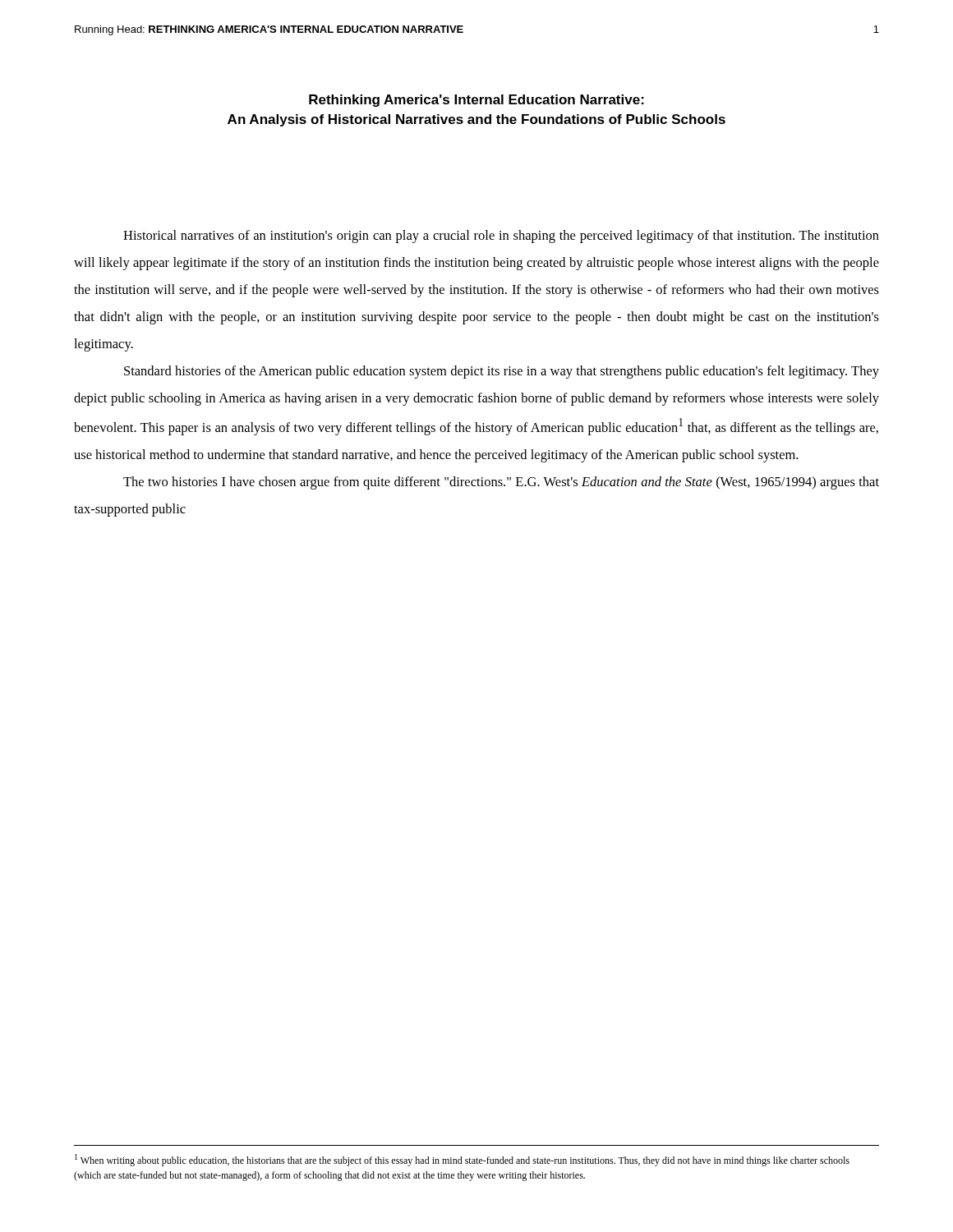The height and width of the screenshot is (1232, 953).
Task: Where is the passage that starts "The two histories I have chosen argue"?
Action: (x=476, y=495)
